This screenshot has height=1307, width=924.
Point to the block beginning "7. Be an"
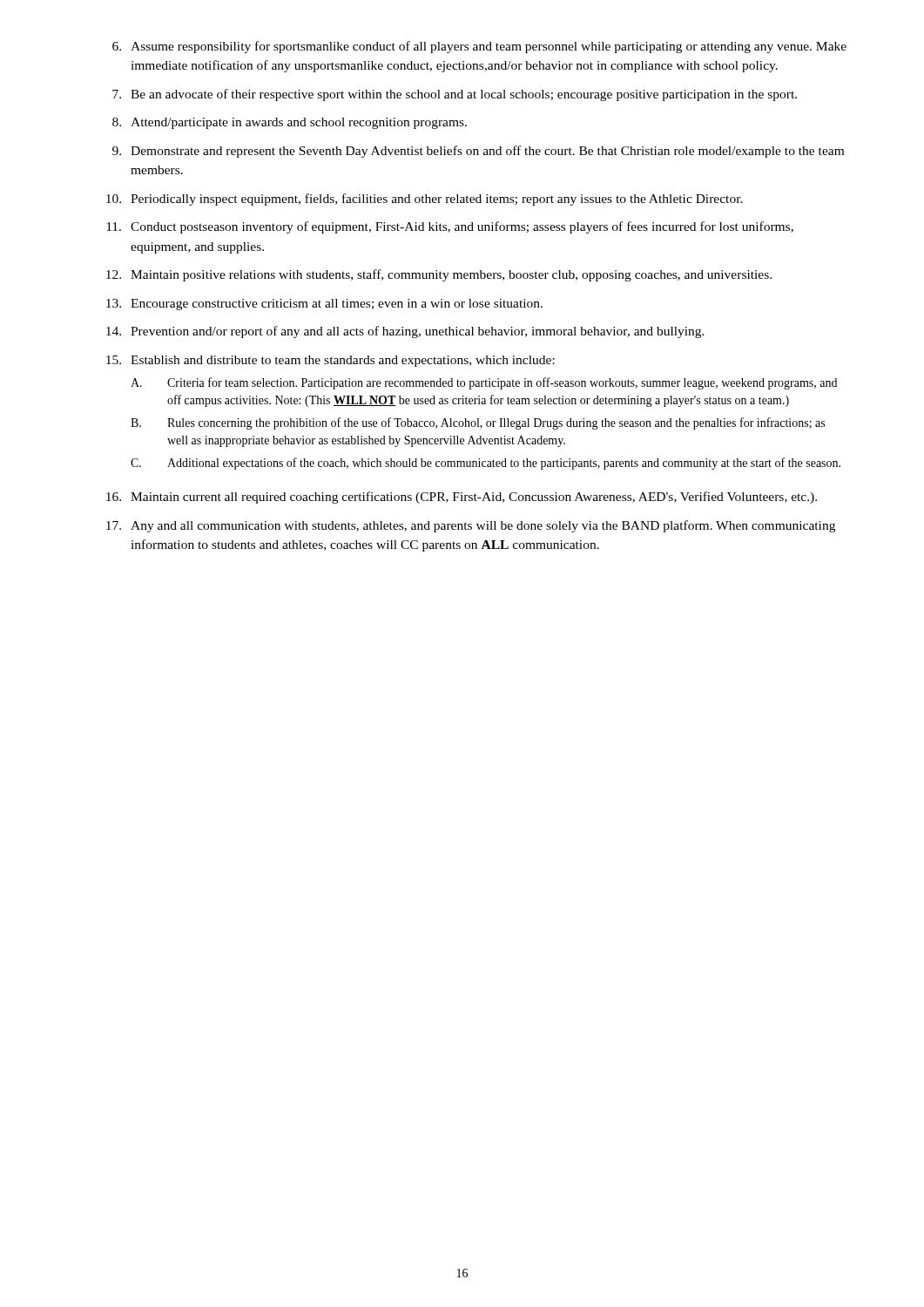(x=462, y=94)
